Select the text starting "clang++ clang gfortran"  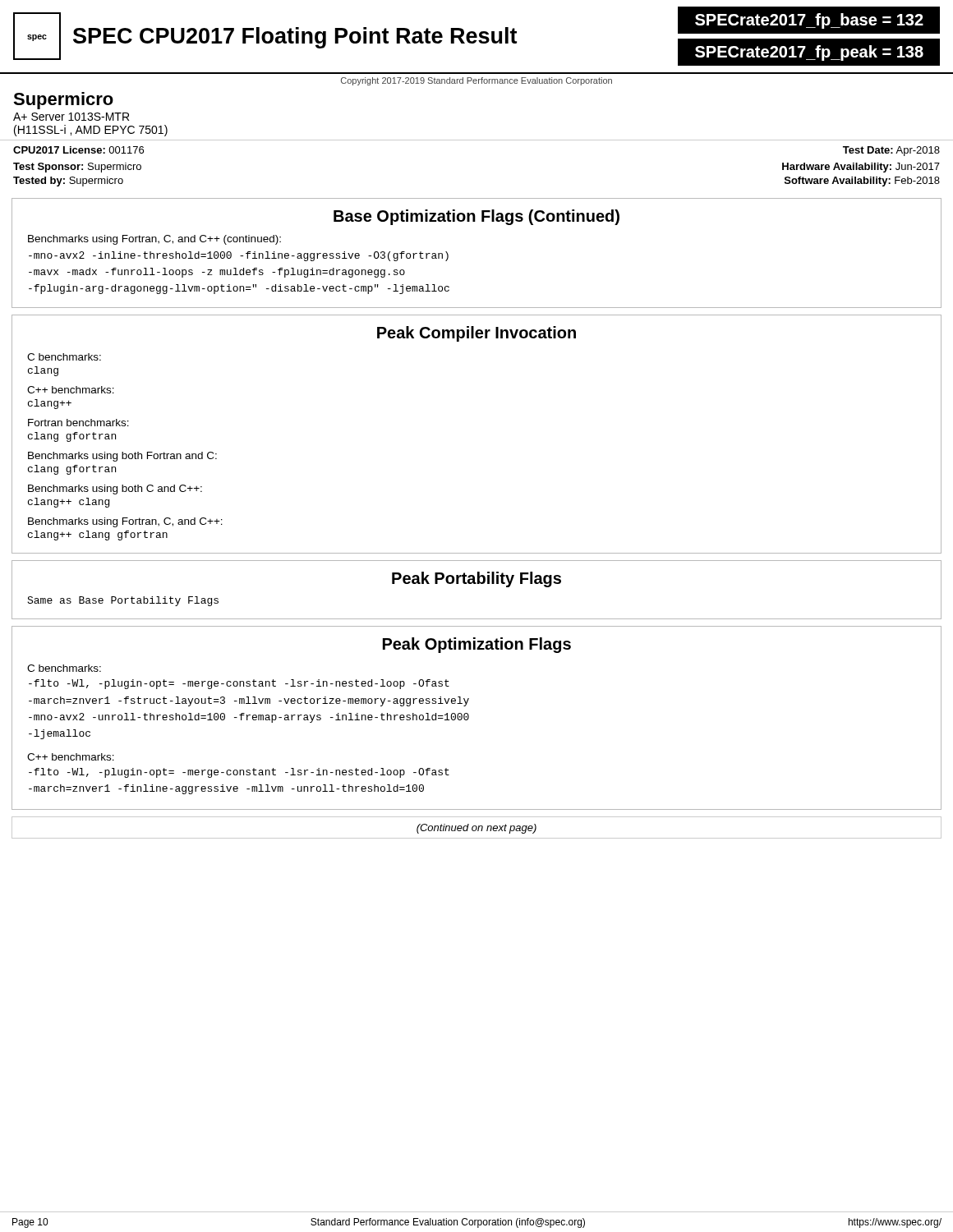pos(98,535)
